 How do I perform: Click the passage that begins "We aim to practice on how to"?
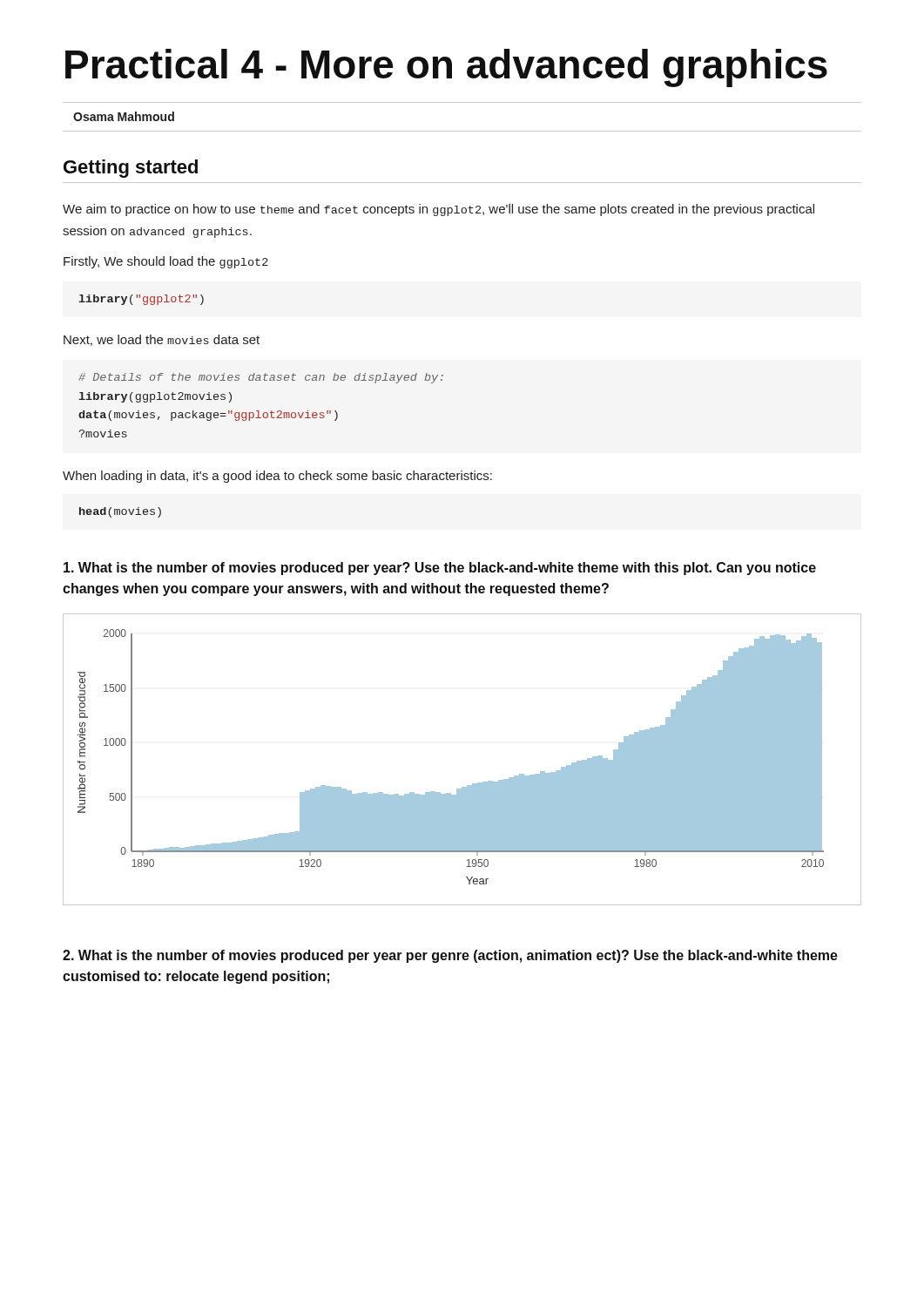click(x=439, y=220)
